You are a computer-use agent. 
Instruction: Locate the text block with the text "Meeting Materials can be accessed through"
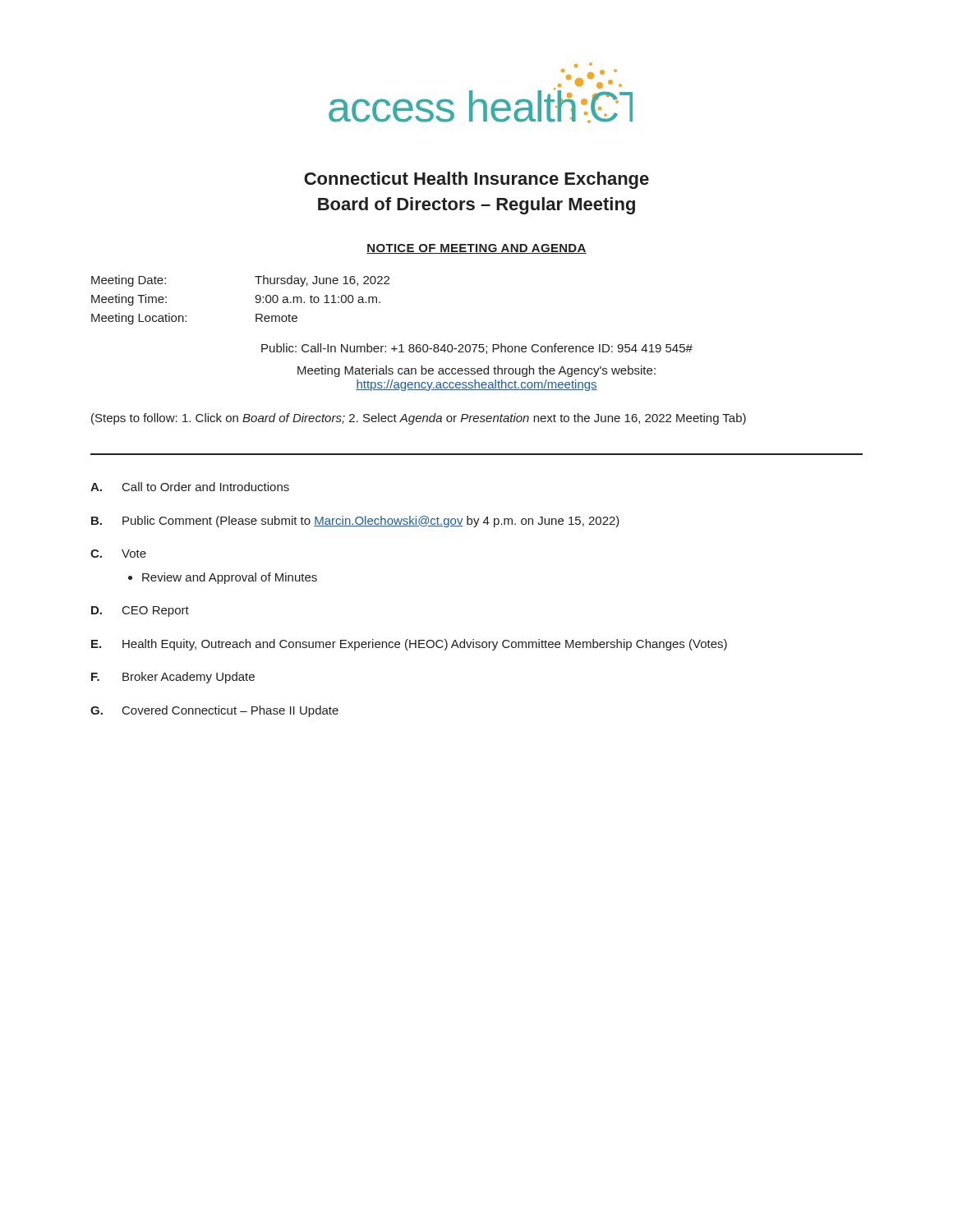(476, 377)
